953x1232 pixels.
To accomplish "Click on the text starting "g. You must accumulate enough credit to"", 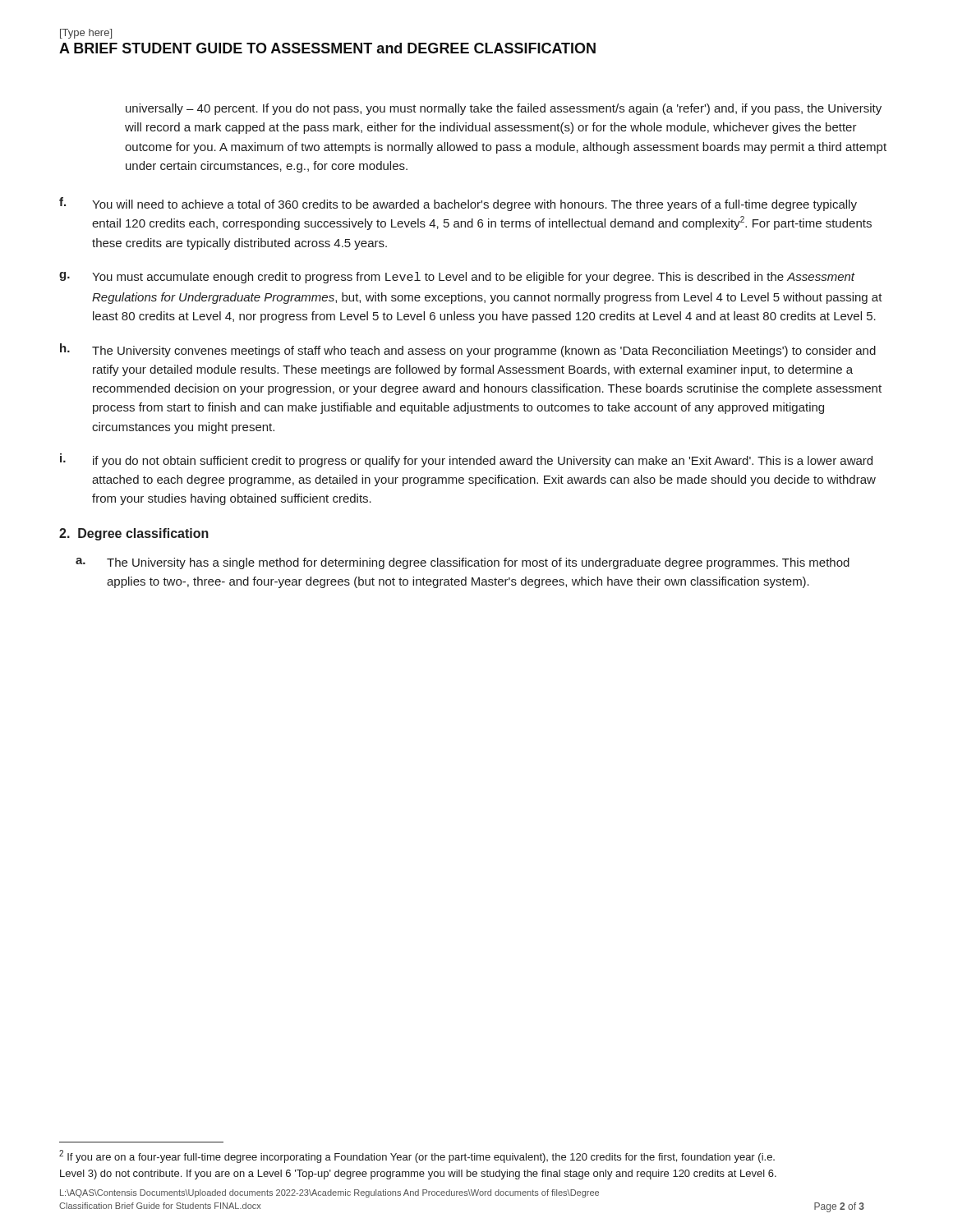I will (474, 296).
